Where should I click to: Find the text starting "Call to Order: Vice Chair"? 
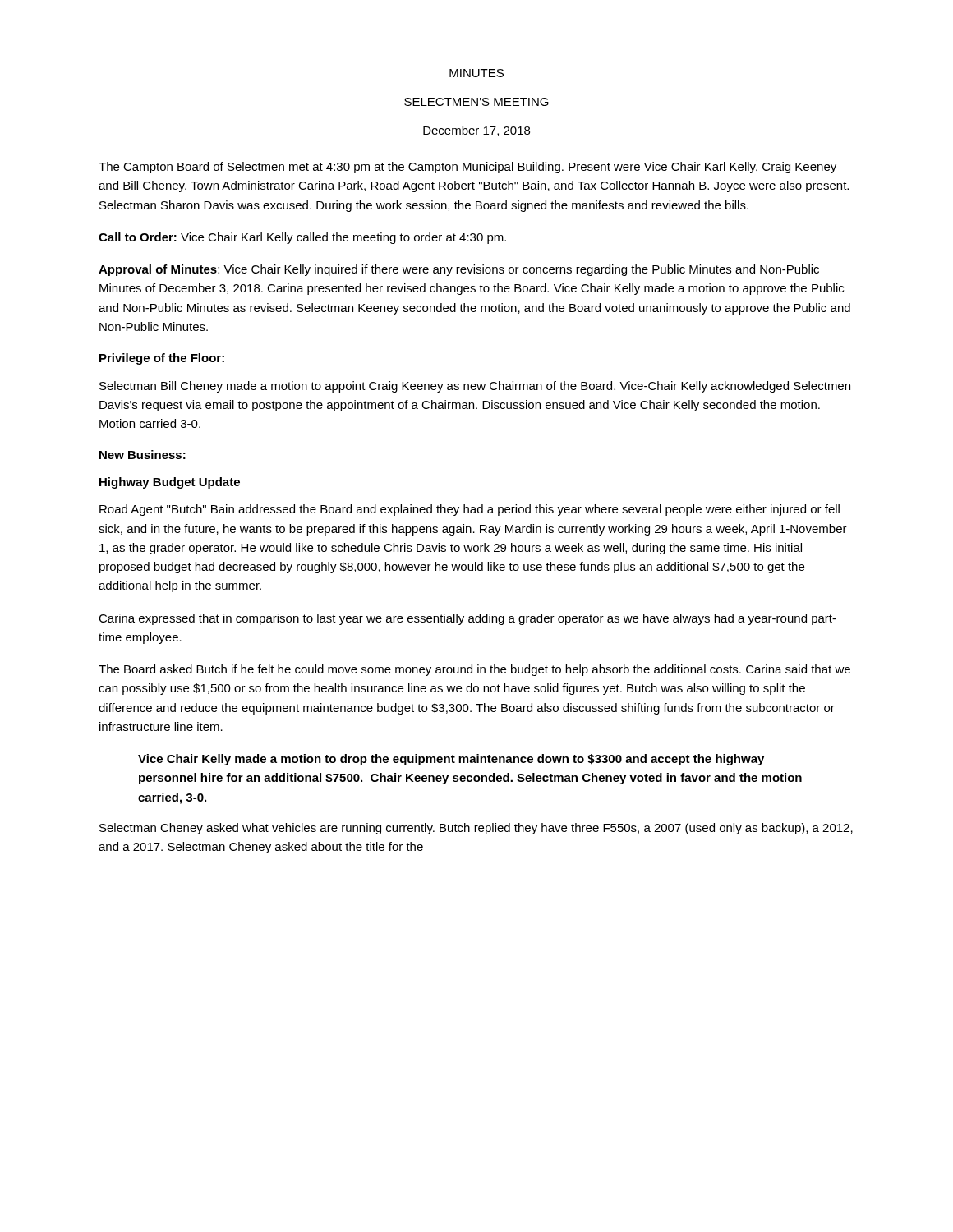303,237
